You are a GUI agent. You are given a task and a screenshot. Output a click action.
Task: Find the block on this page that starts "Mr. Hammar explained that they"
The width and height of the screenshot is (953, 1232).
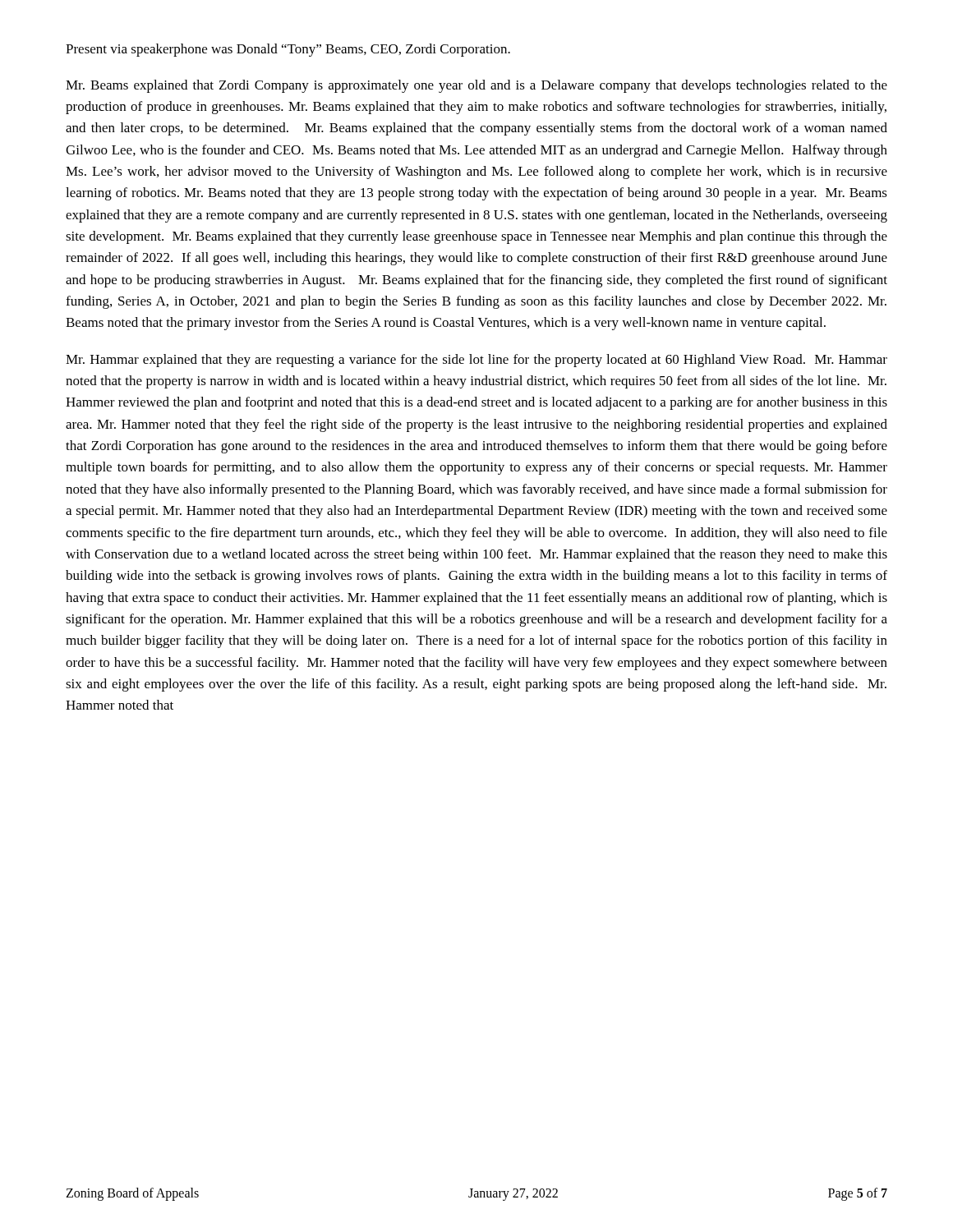[476, 532]
